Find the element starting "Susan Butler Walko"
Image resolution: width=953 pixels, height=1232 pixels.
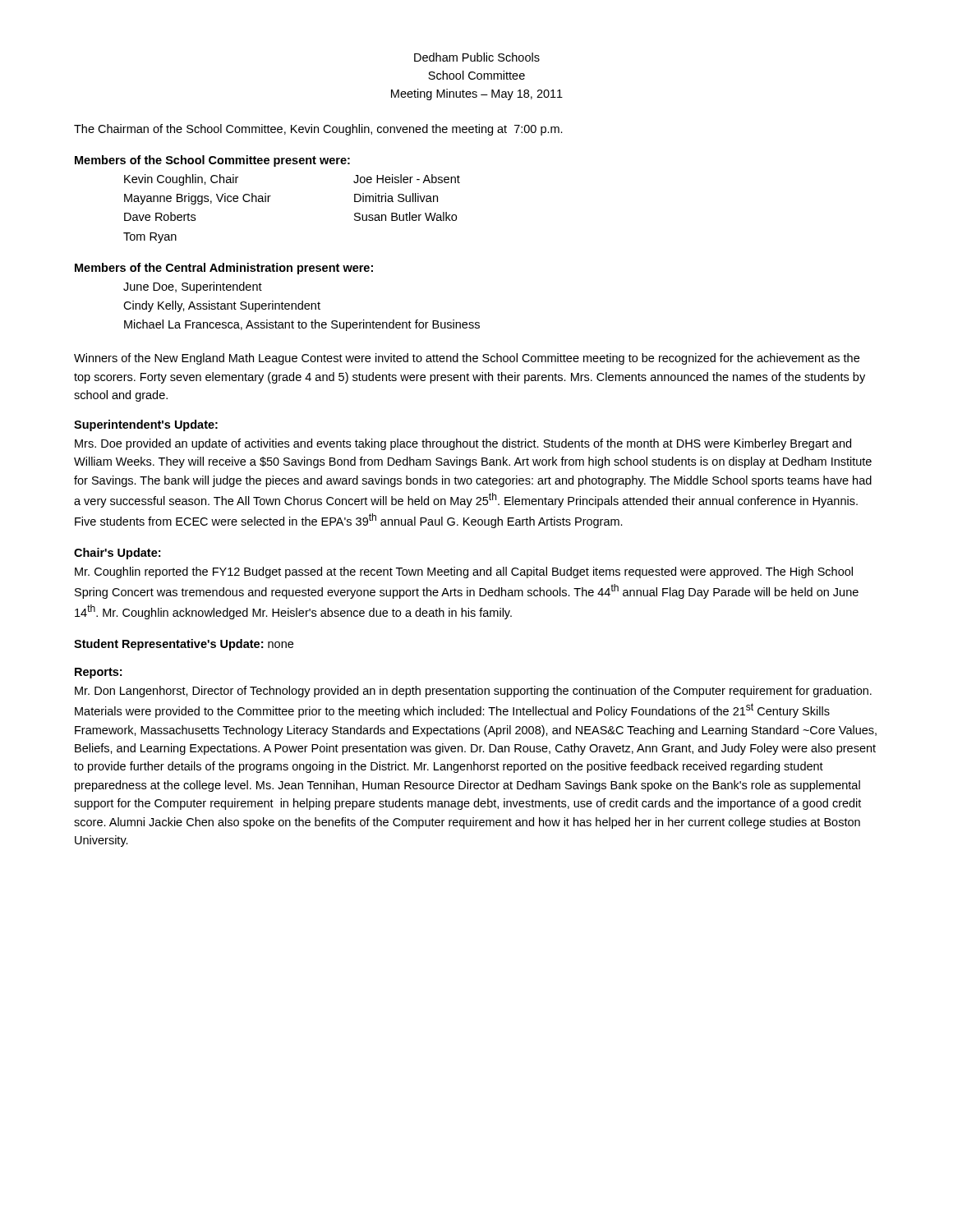click(x=405, y=217)
